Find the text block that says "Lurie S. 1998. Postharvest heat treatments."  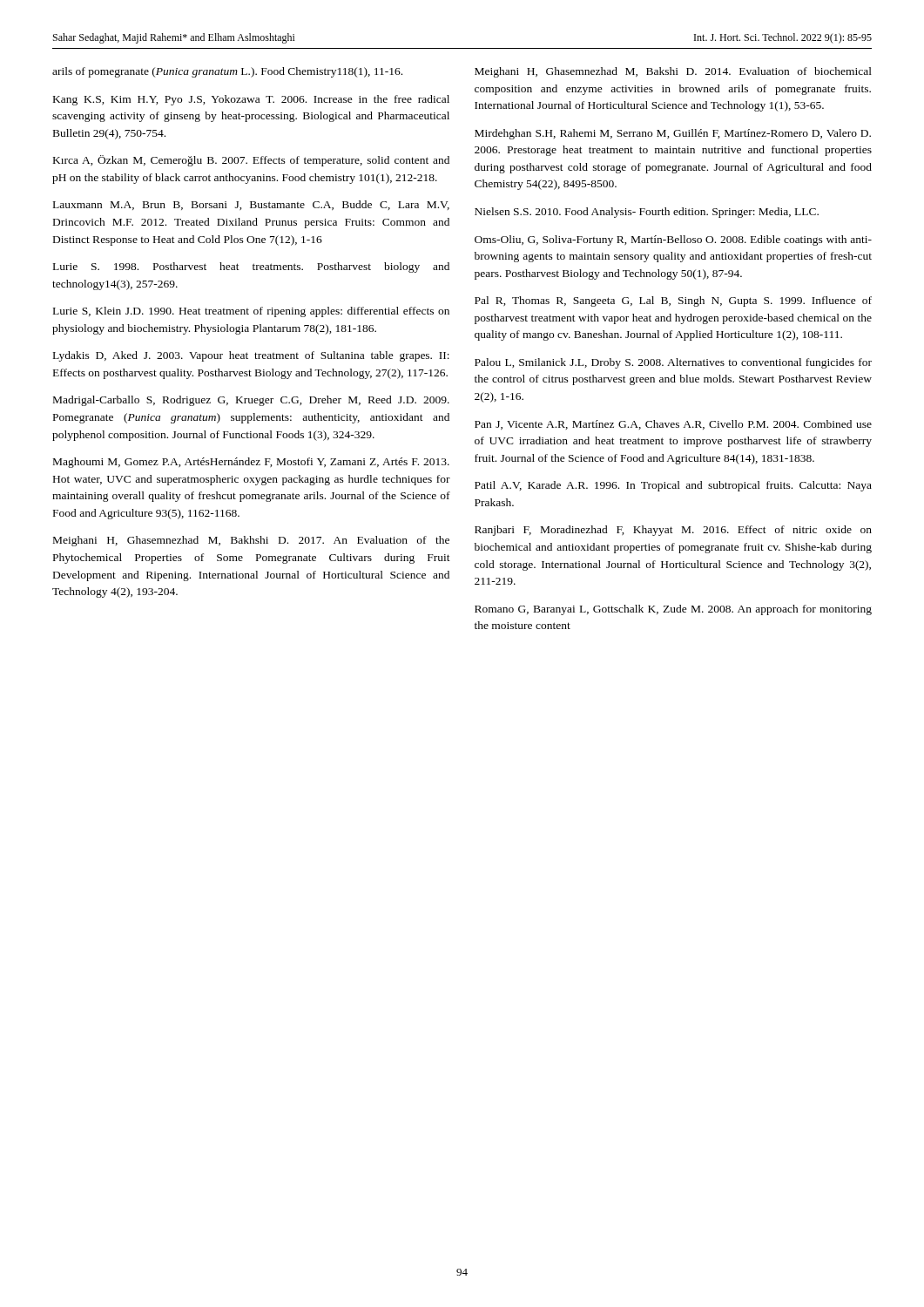[x=251, y=275]
